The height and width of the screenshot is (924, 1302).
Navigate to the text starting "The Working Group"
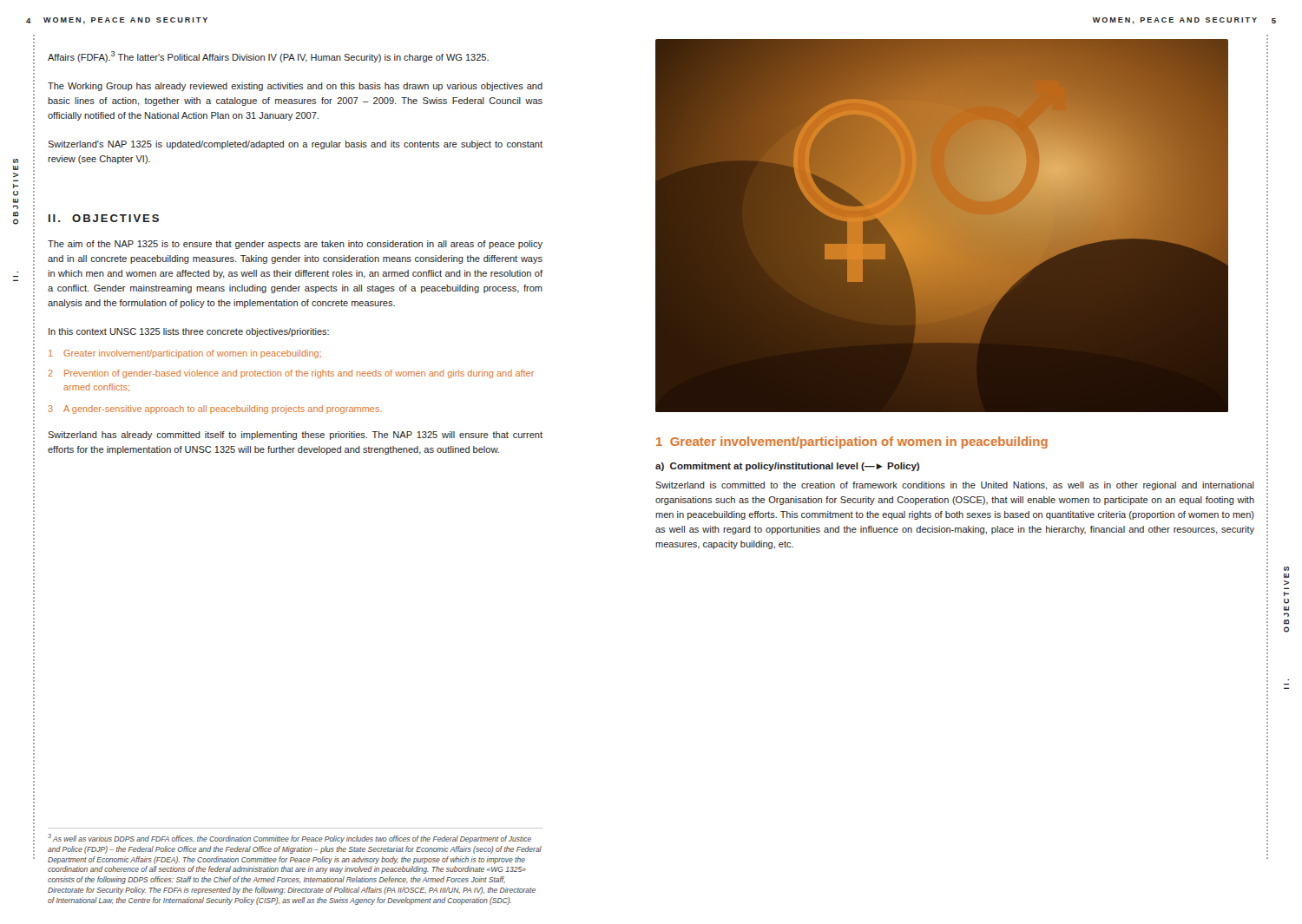coord(295,100)
